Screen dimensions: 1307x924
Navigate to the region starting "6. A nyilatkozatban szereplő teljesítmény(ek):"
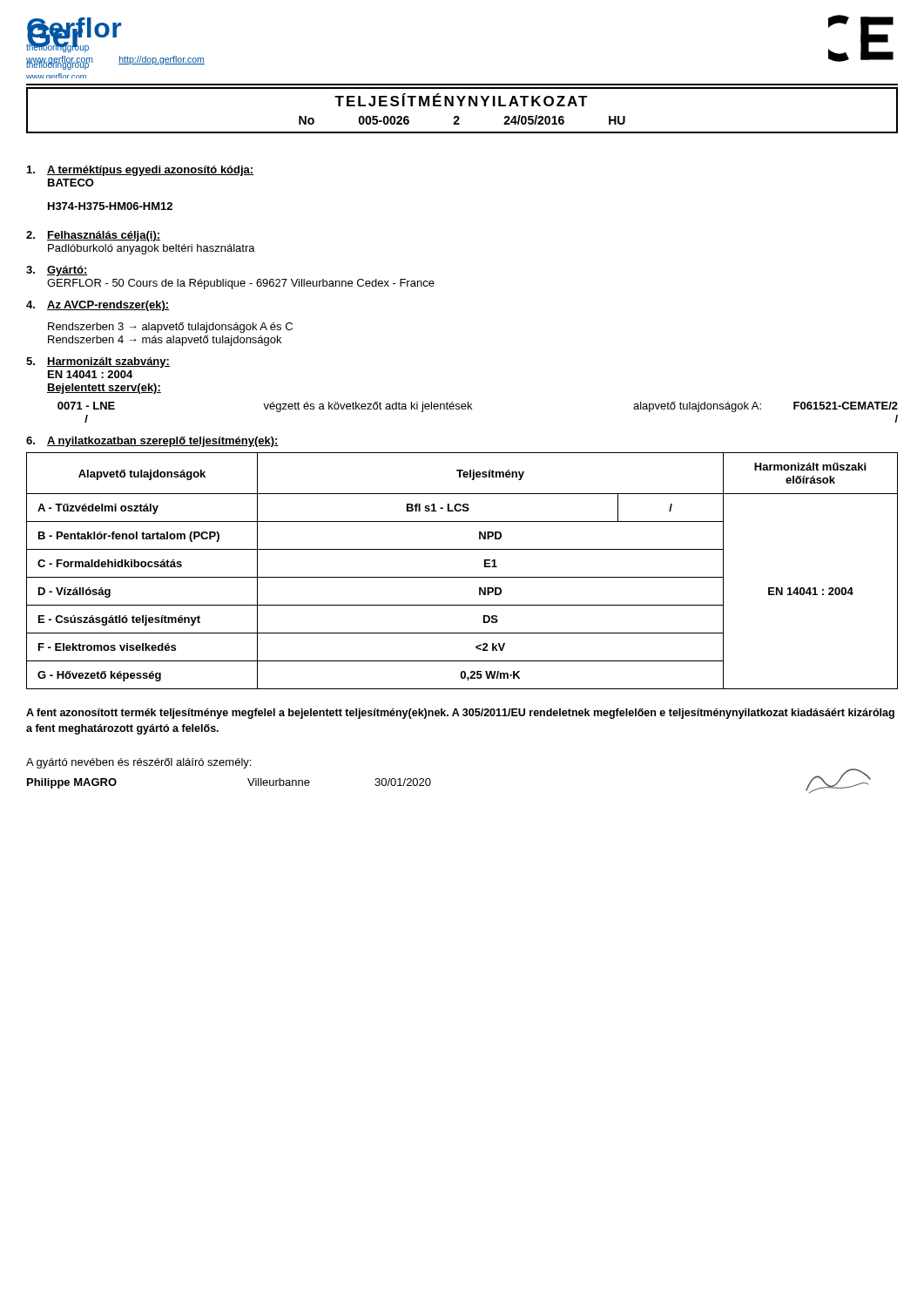152,440
